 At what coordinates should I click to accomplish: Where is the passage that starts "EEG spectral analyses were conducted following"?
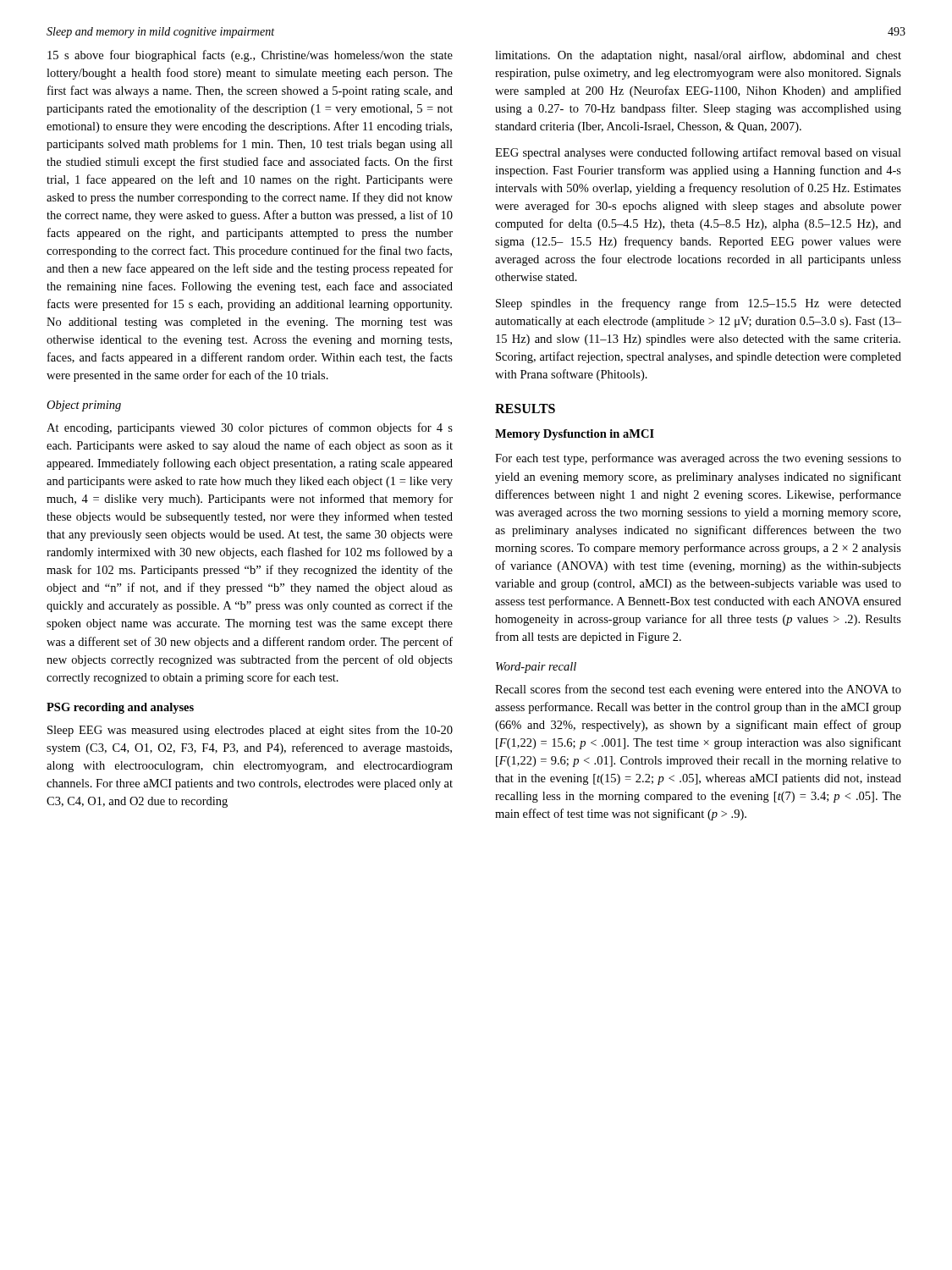pos(698,215)
